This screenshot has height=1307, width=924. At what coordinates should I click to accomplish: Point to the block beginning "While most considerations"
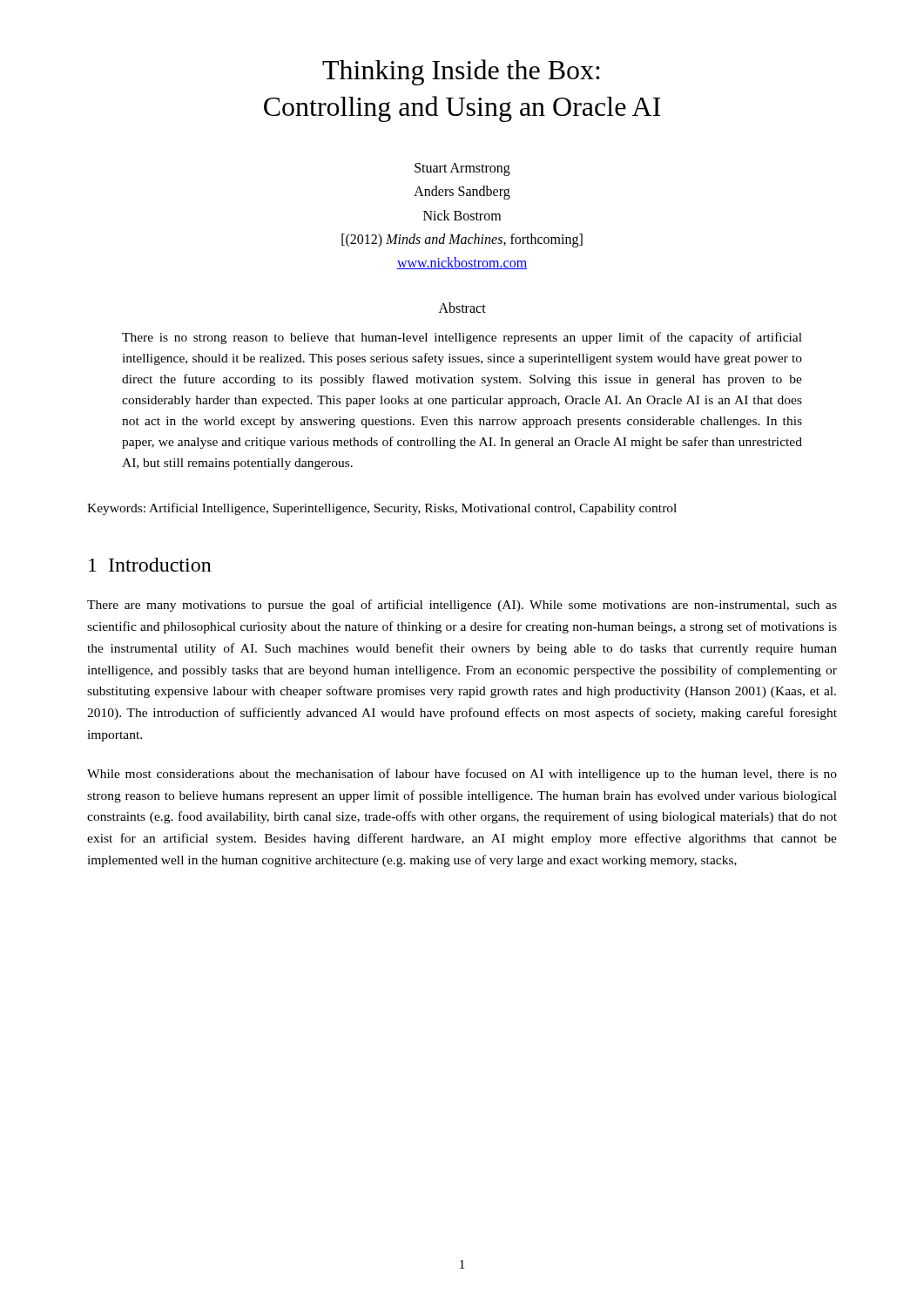[462, 816]
